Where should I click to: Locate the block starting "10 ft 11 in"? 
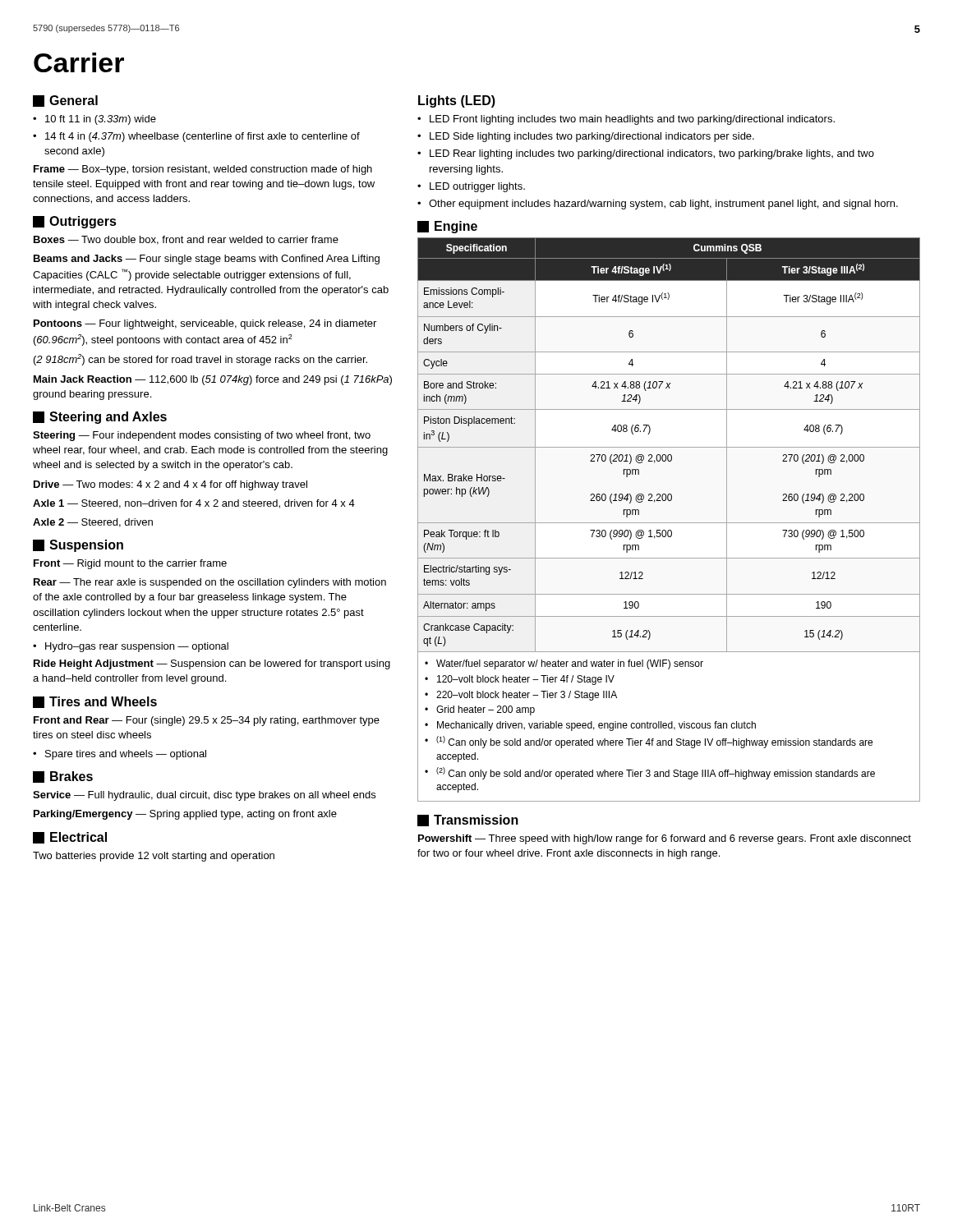tap(100, 119)
